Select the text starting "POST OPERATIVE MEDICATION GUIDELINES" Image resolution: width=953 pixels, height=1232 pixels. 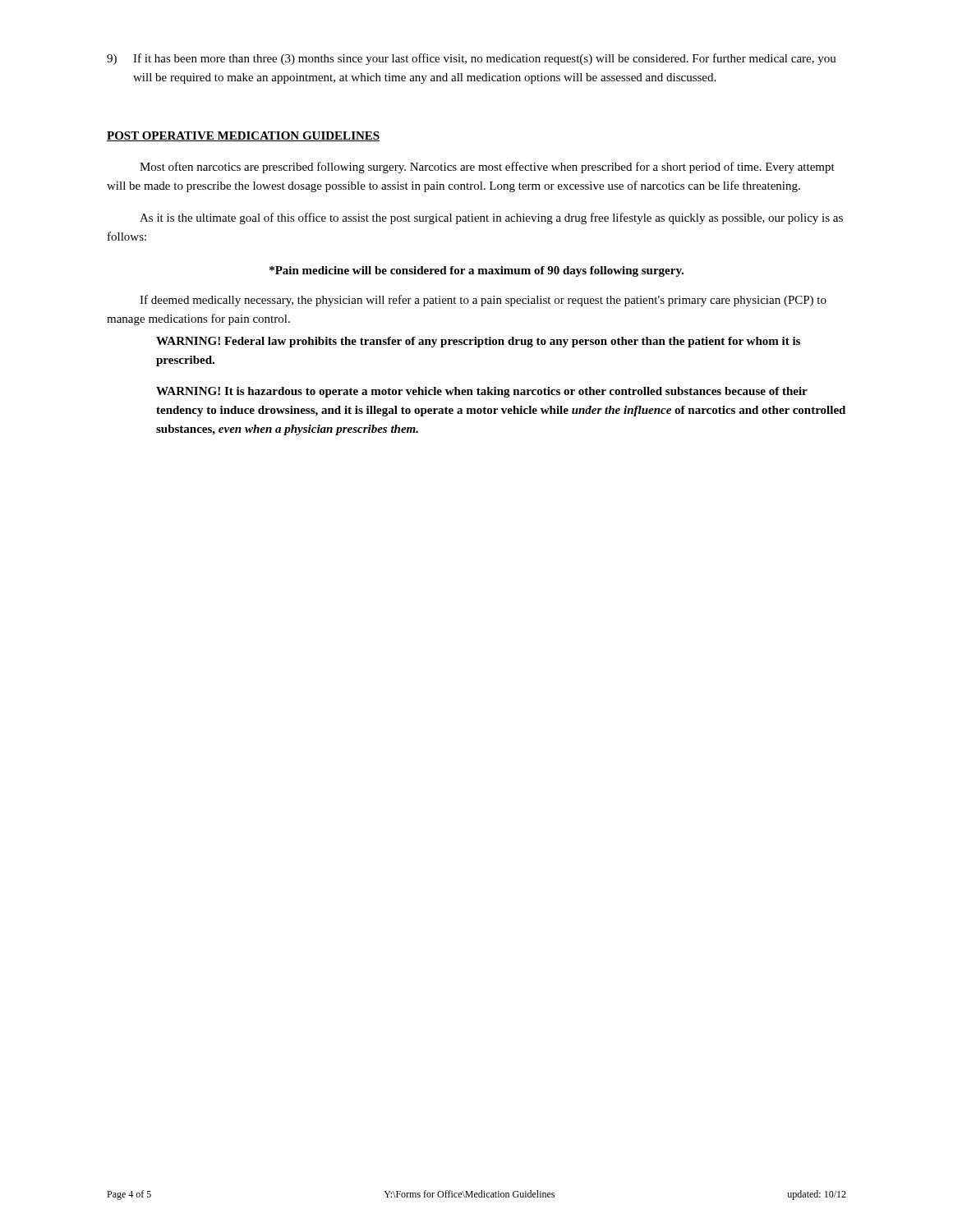(243, 135)
